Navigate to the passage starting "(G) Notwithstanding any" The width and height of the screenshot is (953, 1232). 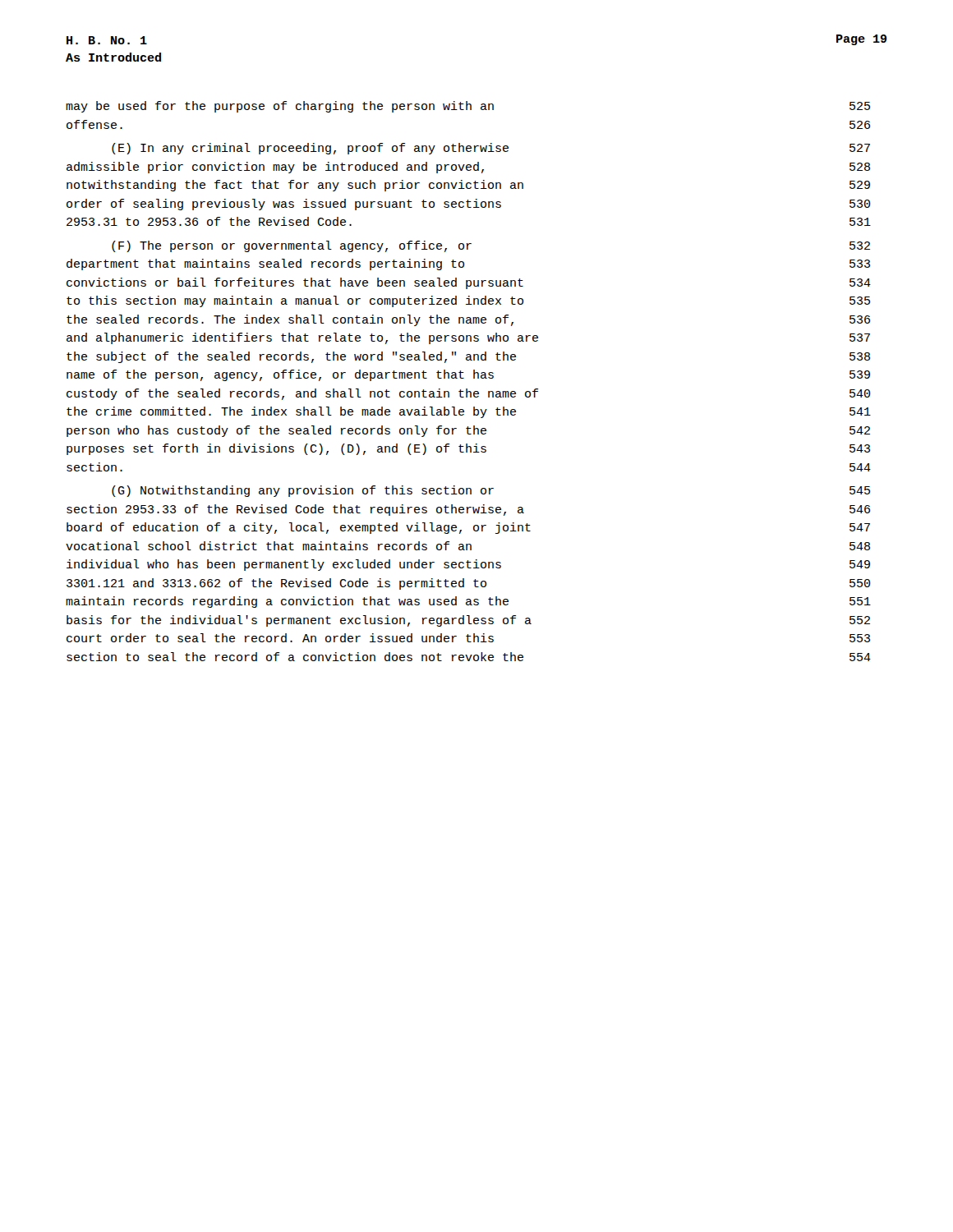[x=476, y=575]
